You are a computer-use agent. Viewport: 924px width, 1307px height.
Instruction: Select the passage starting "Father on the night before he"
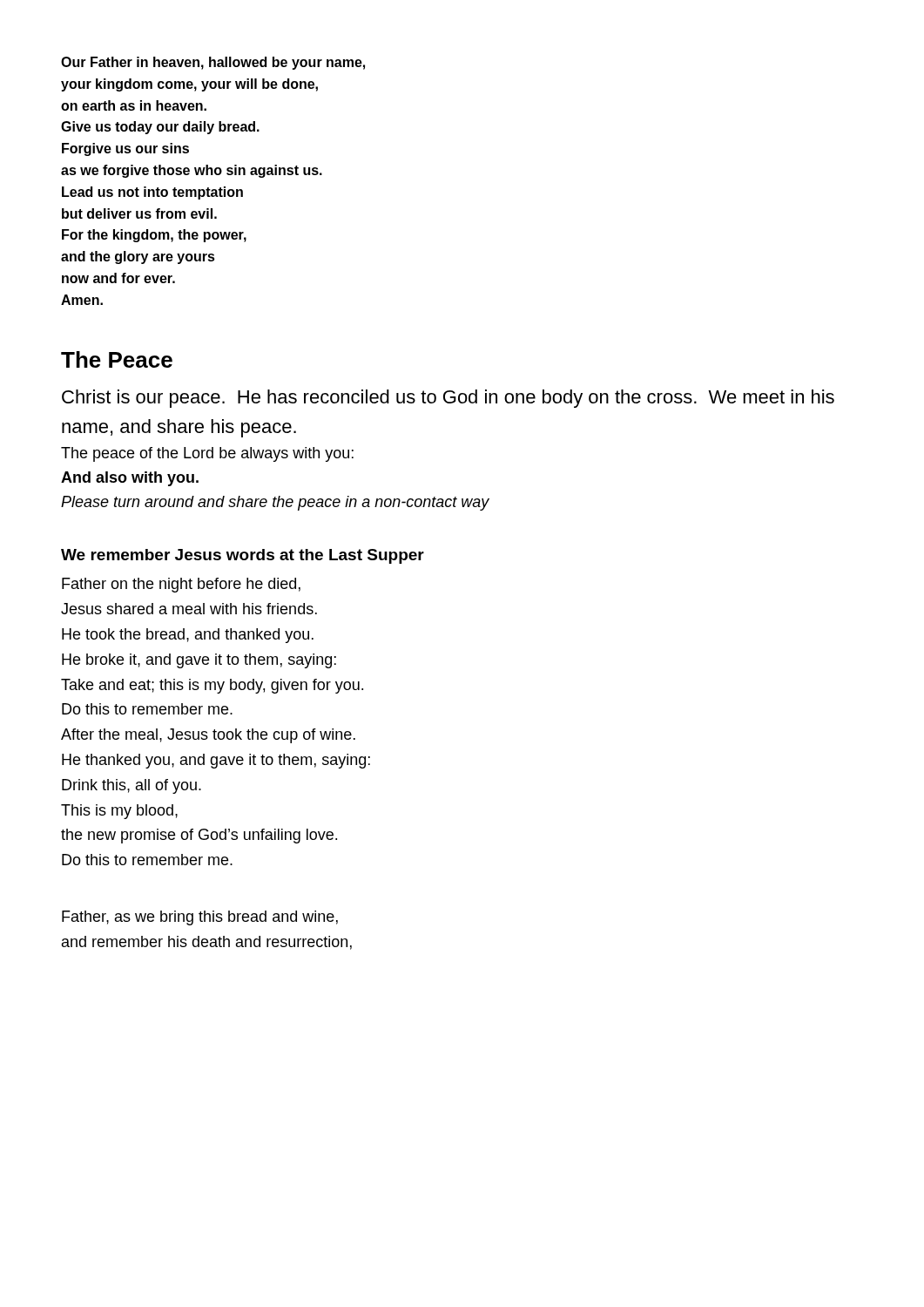click(x=216, y=722)
